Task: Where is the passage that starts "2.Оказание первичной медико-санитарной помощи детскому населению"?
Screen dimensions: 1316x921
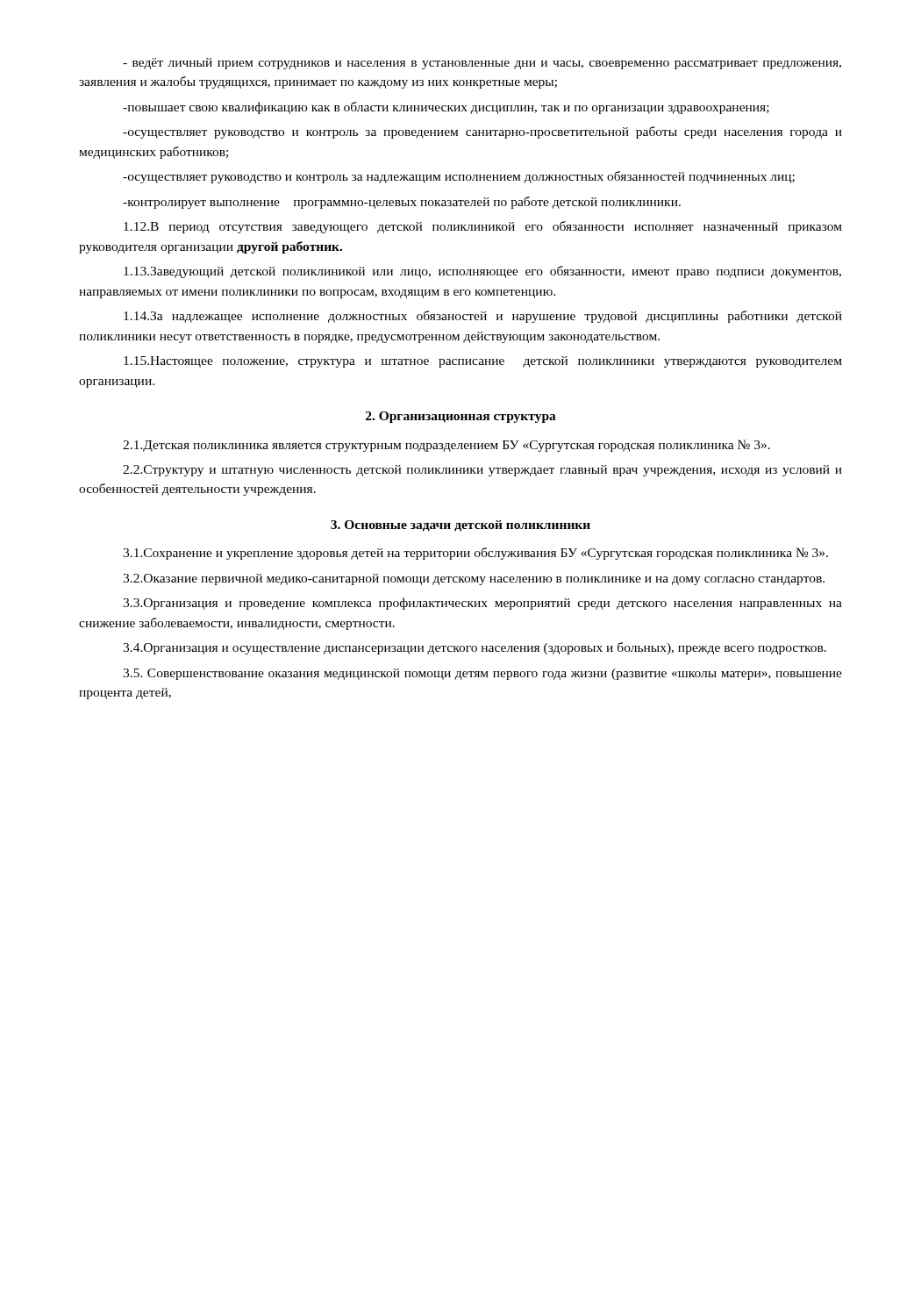Action: tap(460, 578)
